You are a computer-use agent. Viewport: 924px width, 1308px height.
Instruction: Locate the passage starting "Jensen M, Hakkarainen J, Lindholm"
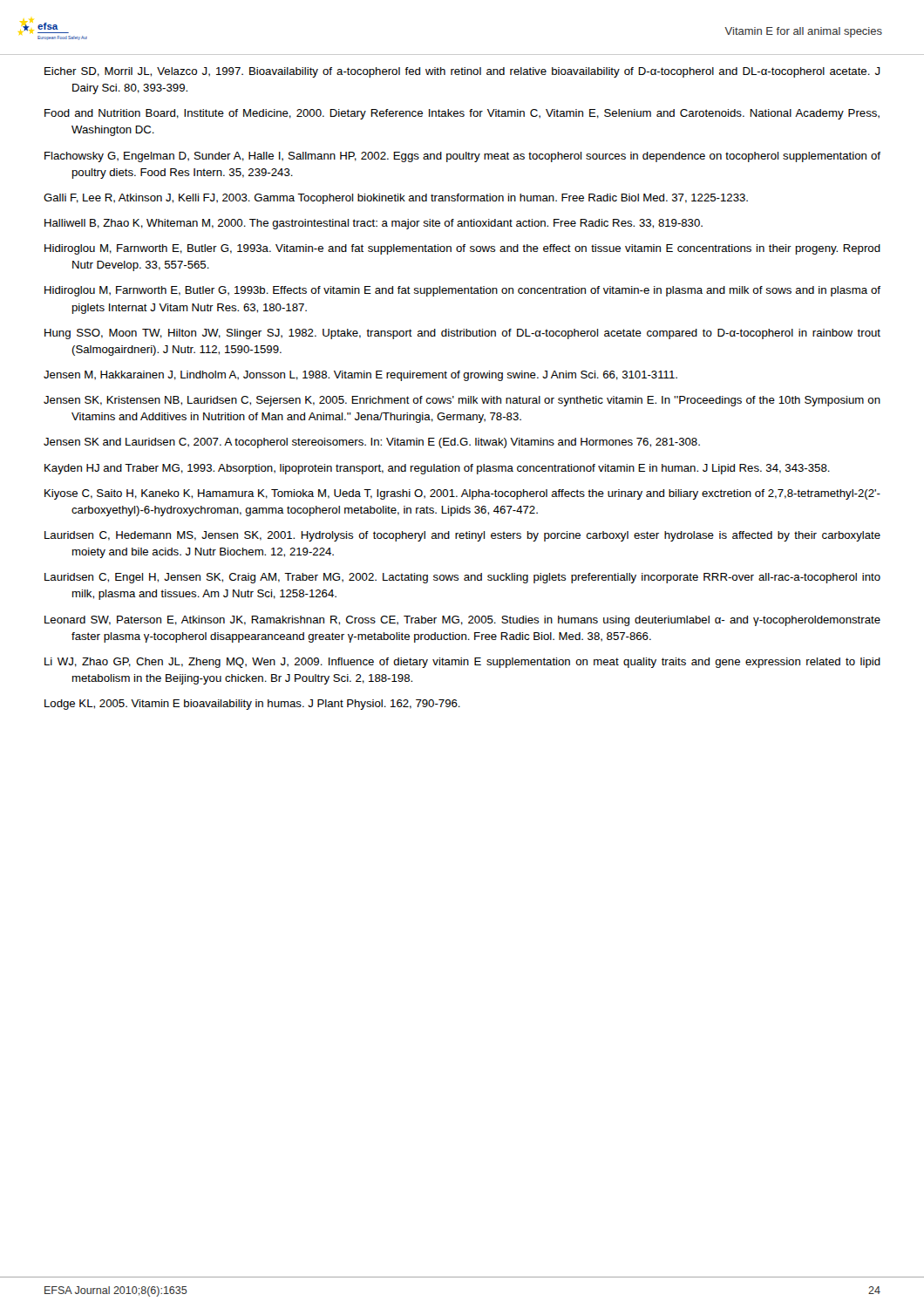point(361,374)
